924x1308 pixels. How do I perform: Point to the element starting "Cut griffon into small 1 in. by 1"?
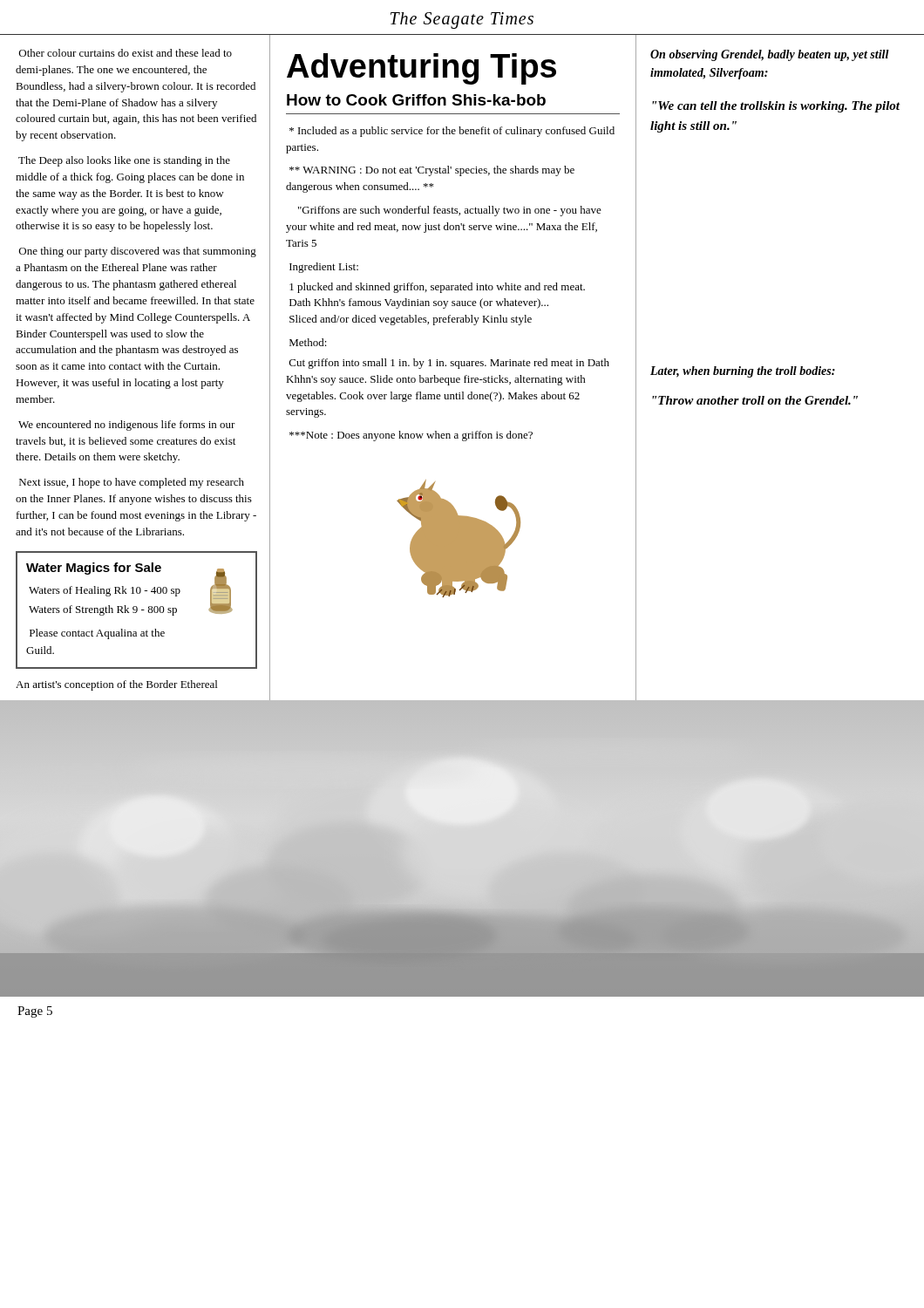[448, 387]
